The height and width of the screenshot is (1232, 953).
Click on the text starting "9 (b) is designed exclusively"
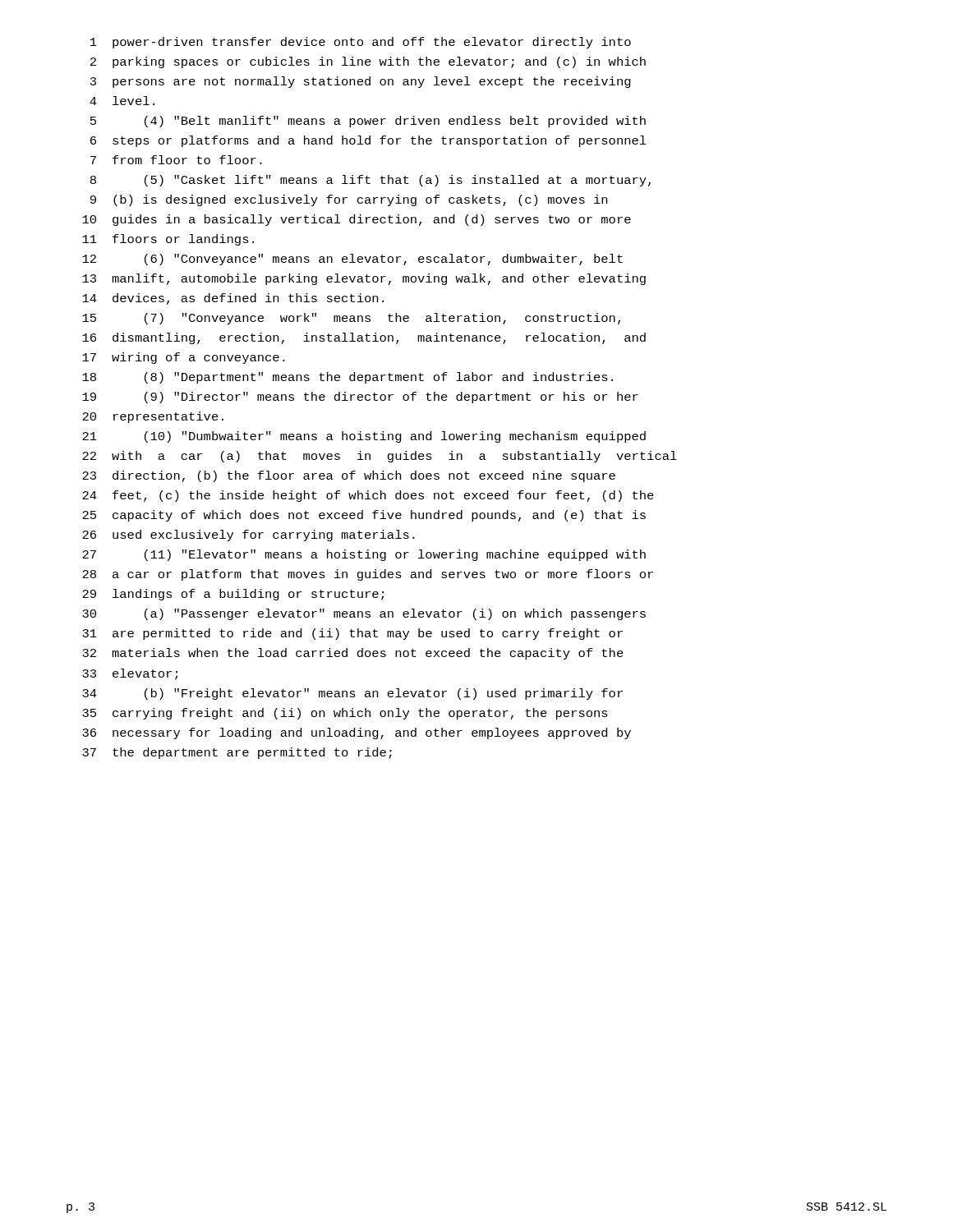476,201
